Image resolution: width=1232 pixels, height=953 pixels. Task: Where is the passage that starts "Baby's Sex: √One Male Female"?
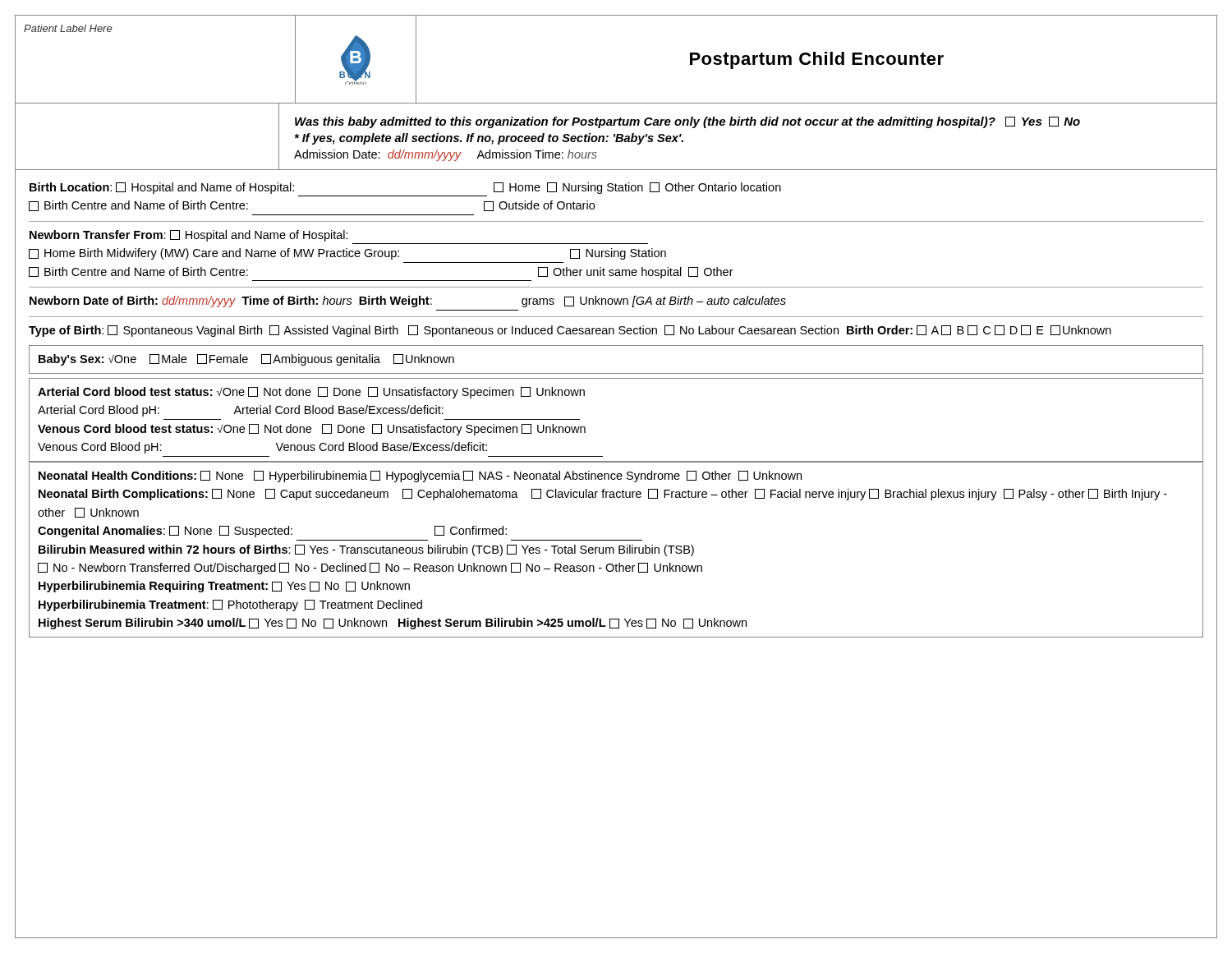tap(246, 359)
